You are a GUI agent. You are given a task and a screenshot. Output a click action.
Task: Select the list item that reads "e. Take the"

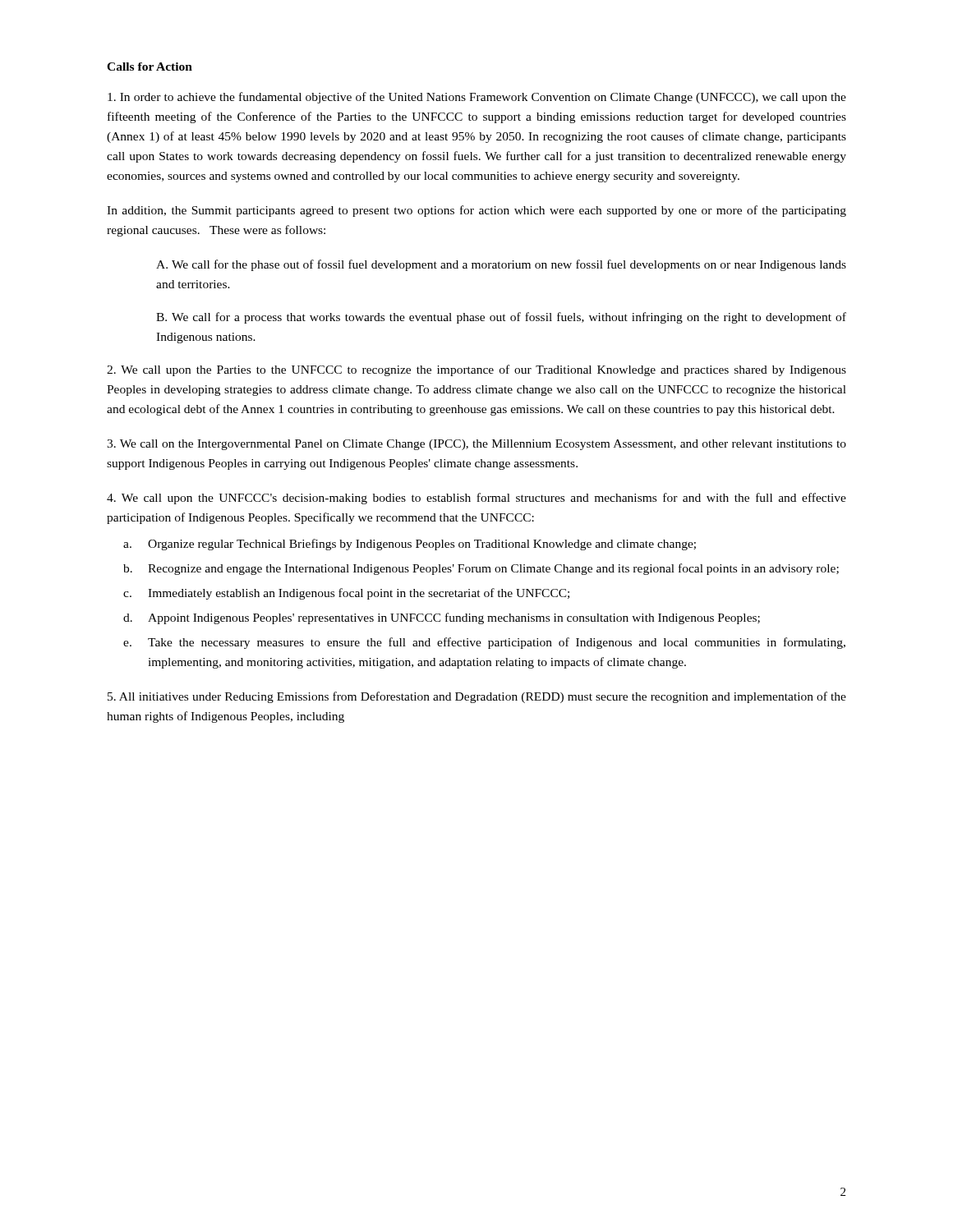pyautogui.click(x=485, y=652)
